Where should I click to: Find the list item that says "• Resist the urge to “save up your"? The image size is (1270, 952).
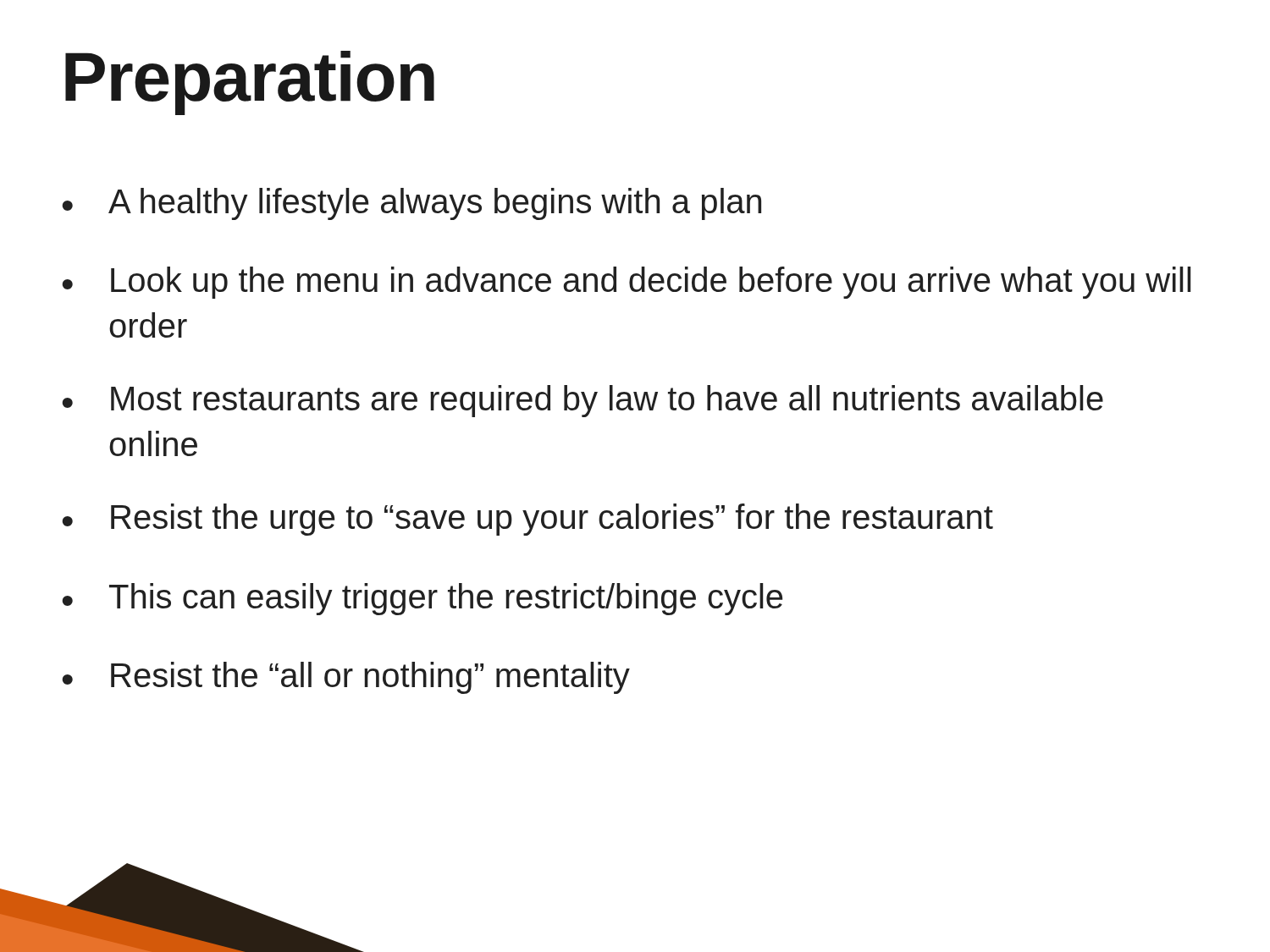527,521
